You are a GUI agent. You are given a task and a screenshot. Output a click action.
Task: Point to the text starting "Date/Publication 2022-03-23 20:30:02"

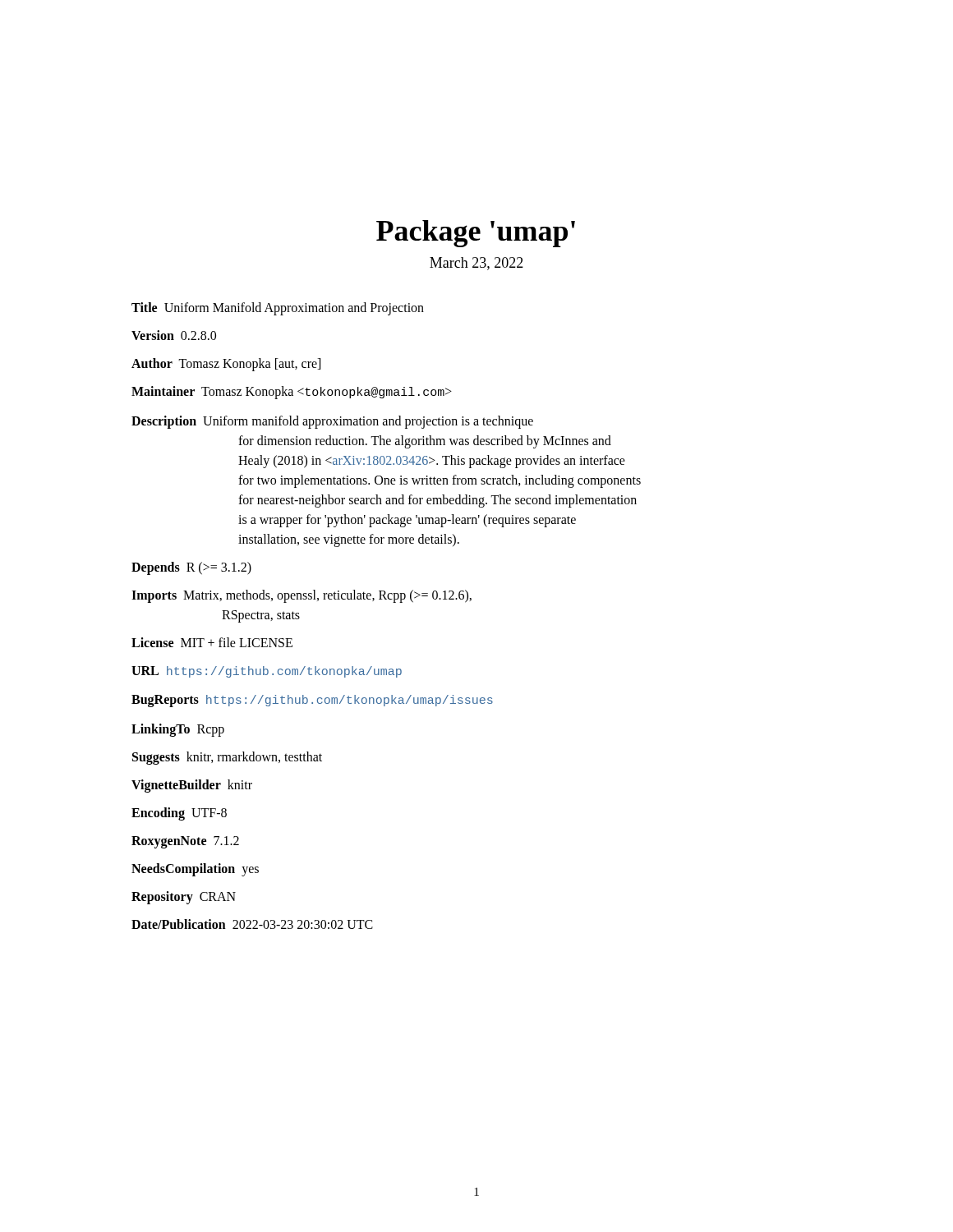252,924
